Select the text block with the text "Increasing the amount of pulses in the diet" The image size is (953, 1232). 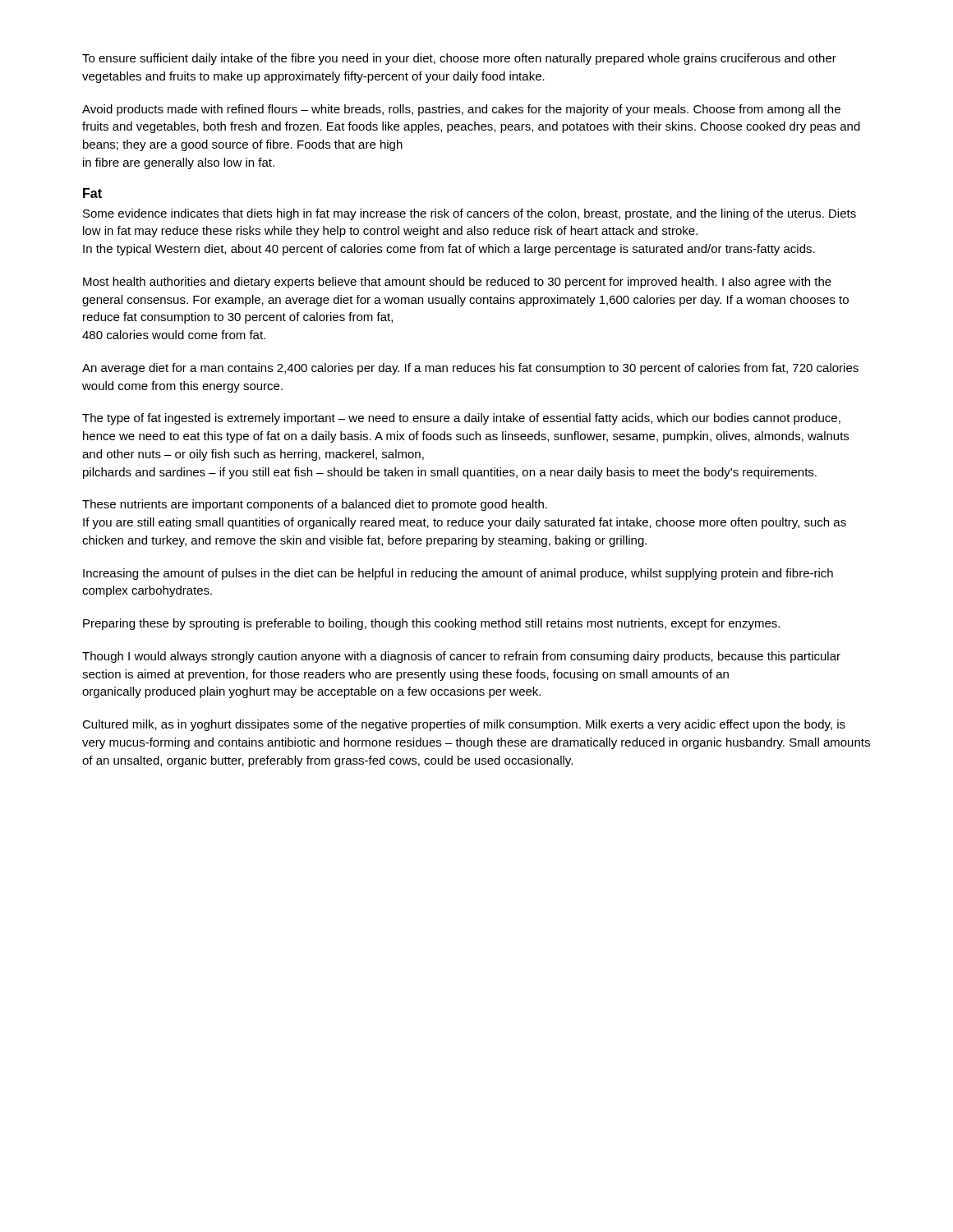(458, 581)
